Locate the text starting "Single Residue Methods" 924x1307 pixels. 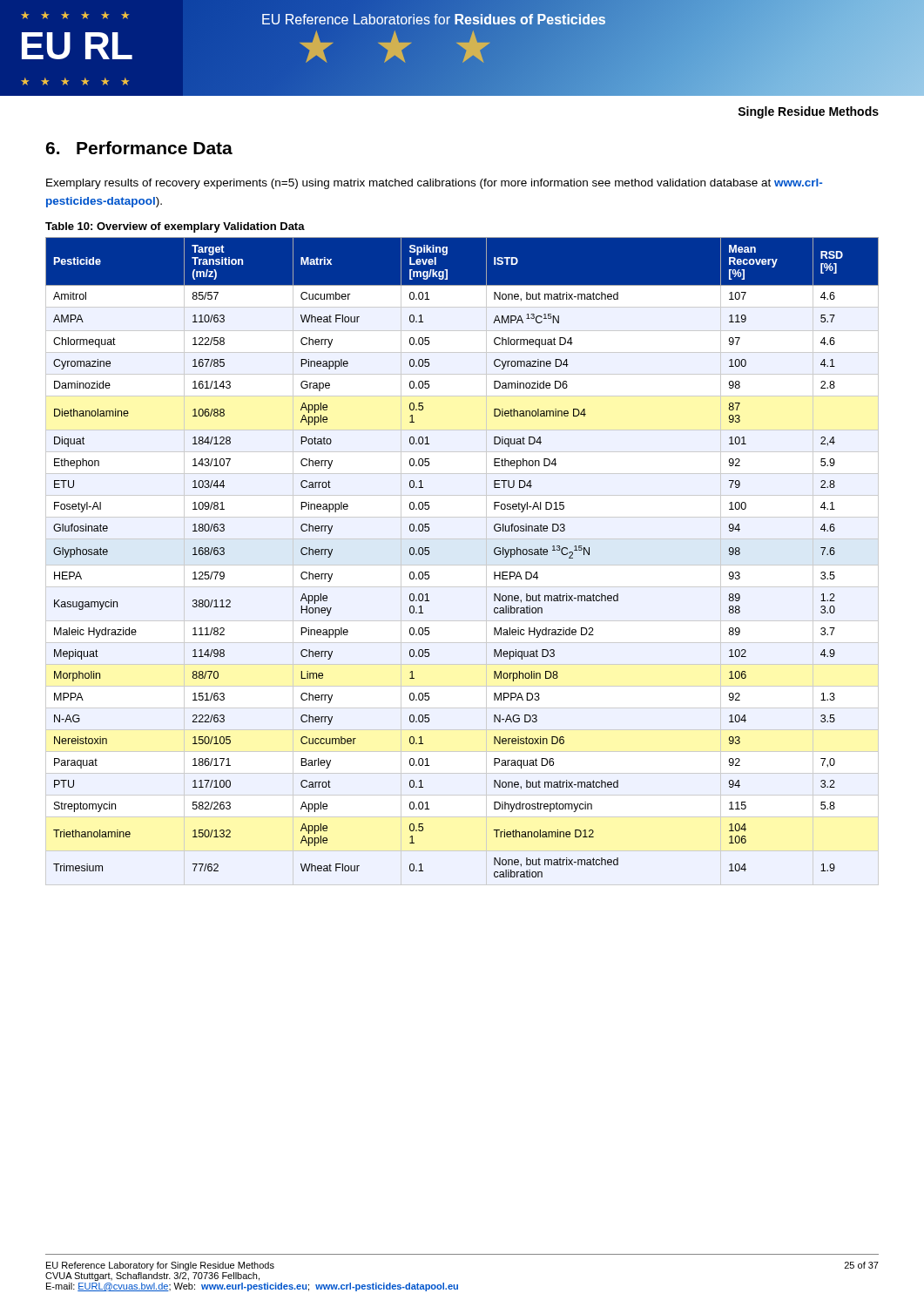click(808, 112)
